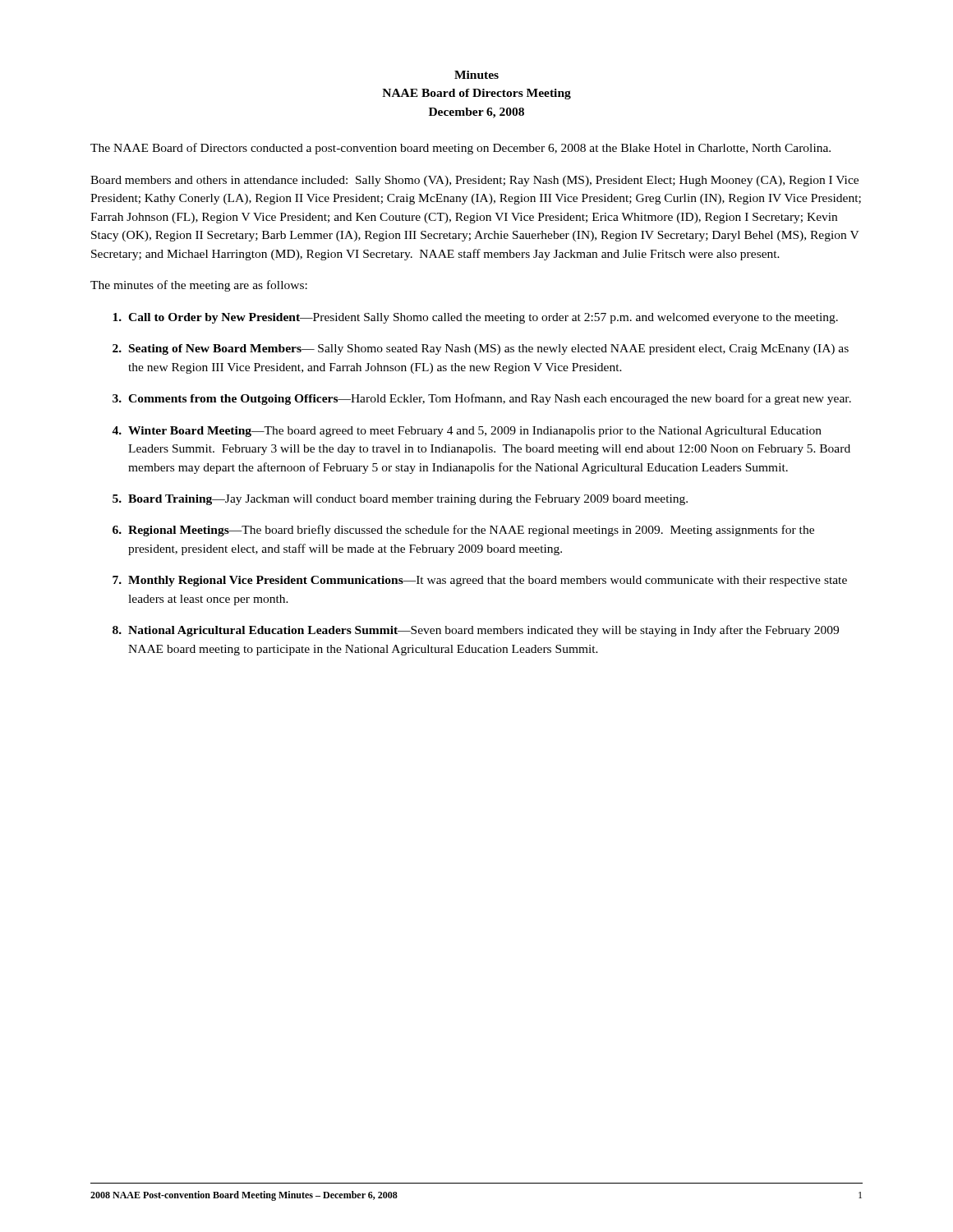Click on the text block containing "The NAAE Board of"
Viewport: 953px width, 1232px height.
coord(461,148)
